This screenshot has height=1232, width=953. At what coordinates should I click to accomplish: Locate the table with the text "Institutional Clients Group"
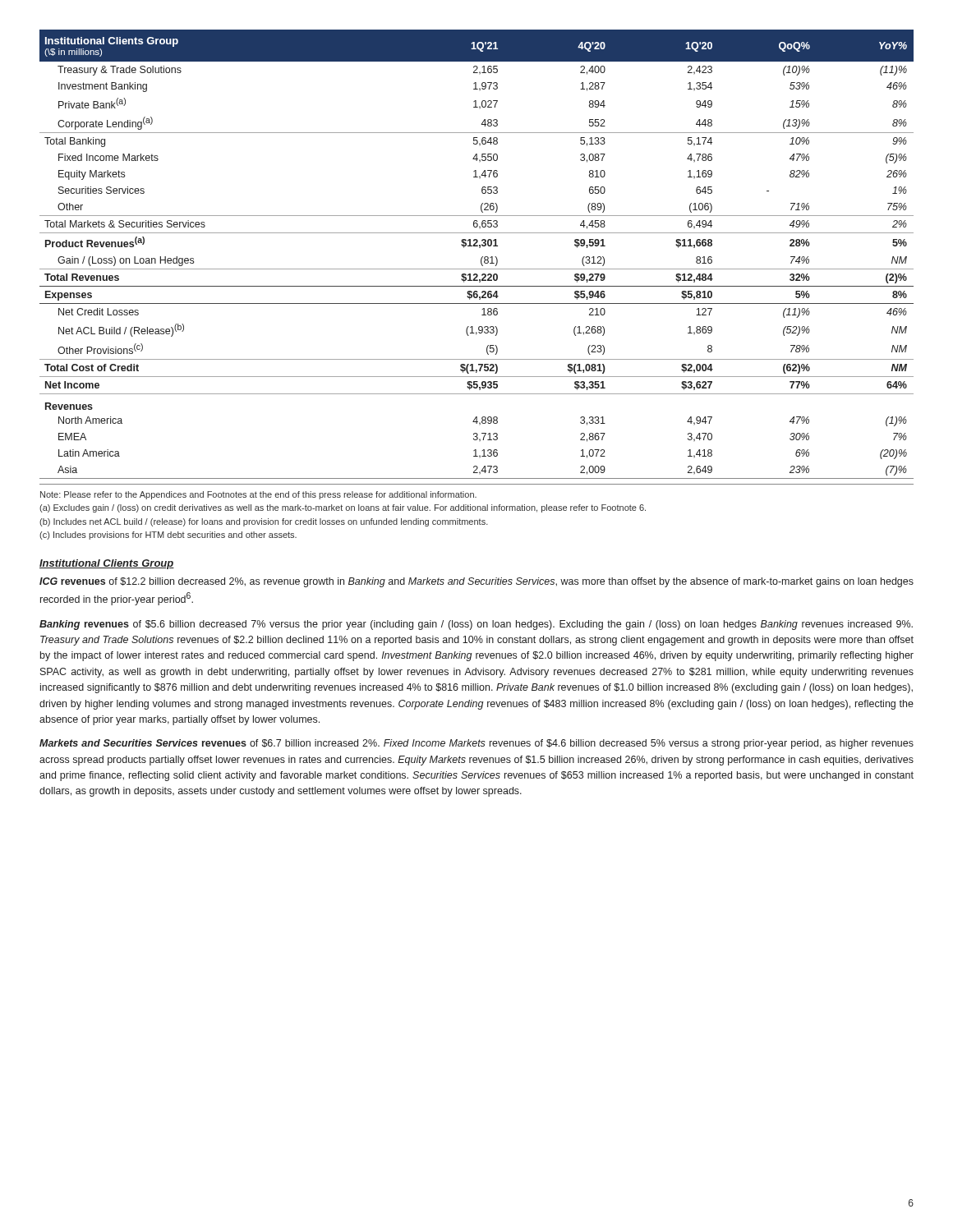click(x=476, y=254)
